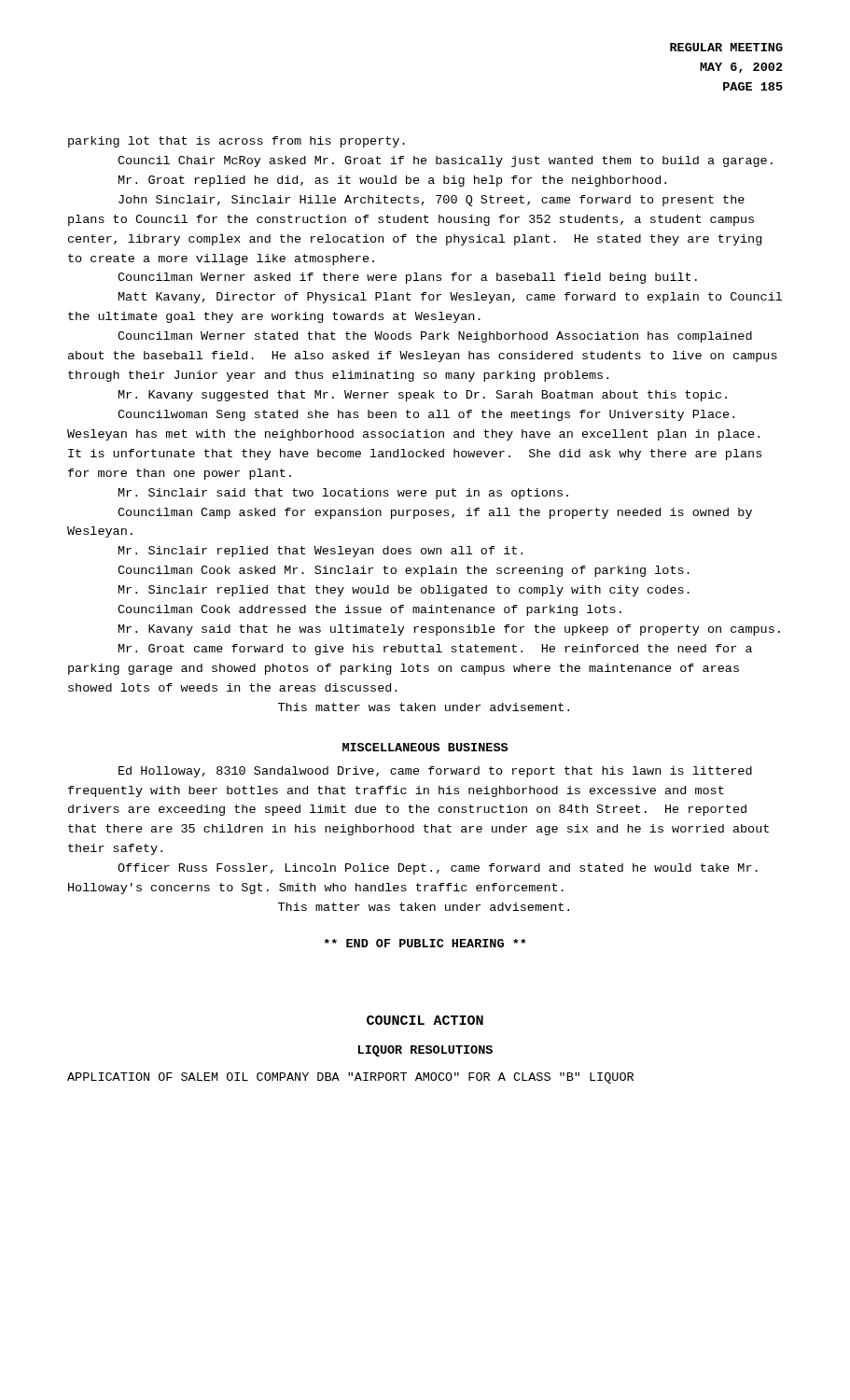
Task: Navigate to the text starting "** END OF PUBLIC HEARING **"
Action: point(425,944)
